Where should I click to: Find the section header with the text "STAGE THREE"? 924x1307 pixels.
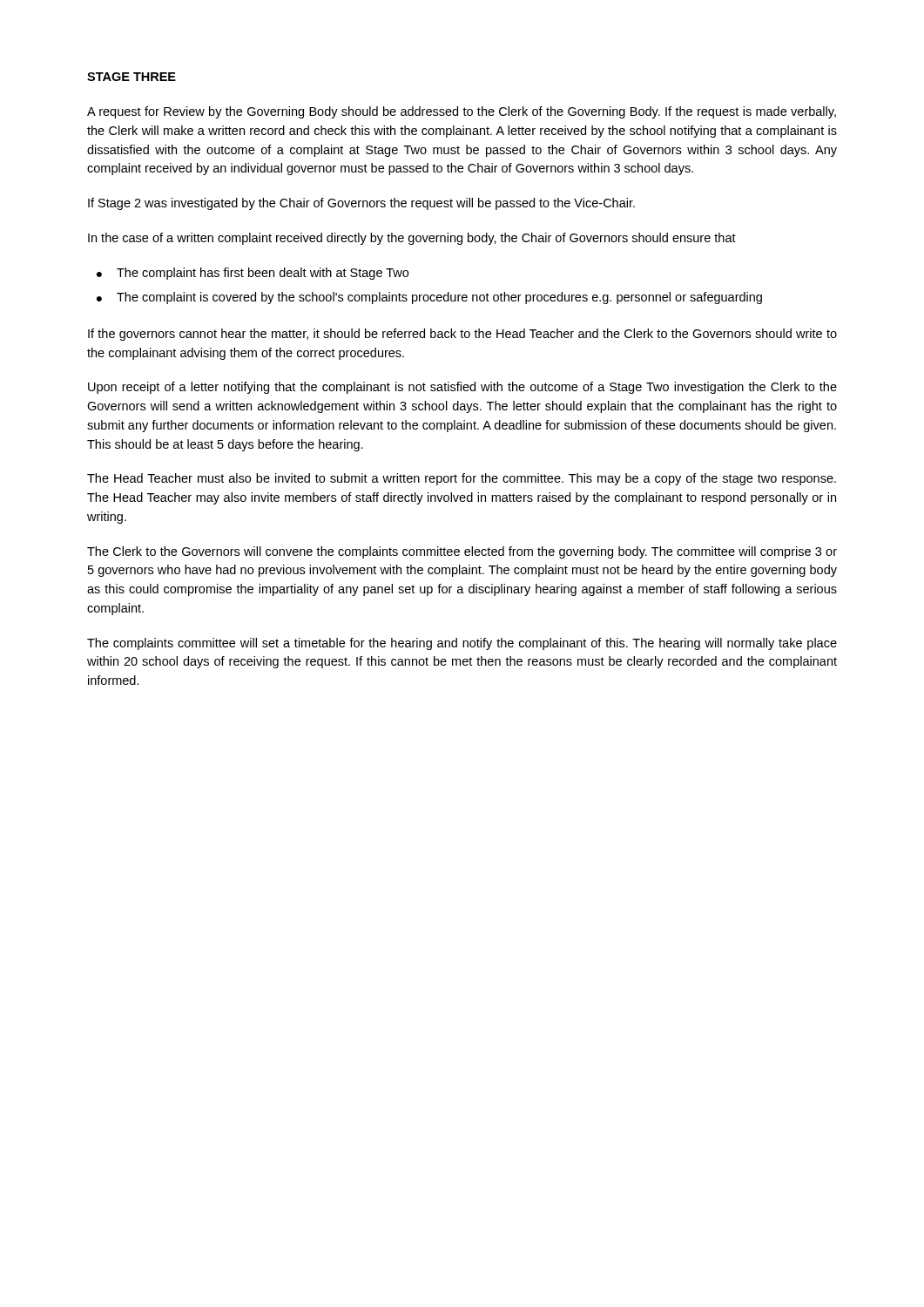point(132,77)
